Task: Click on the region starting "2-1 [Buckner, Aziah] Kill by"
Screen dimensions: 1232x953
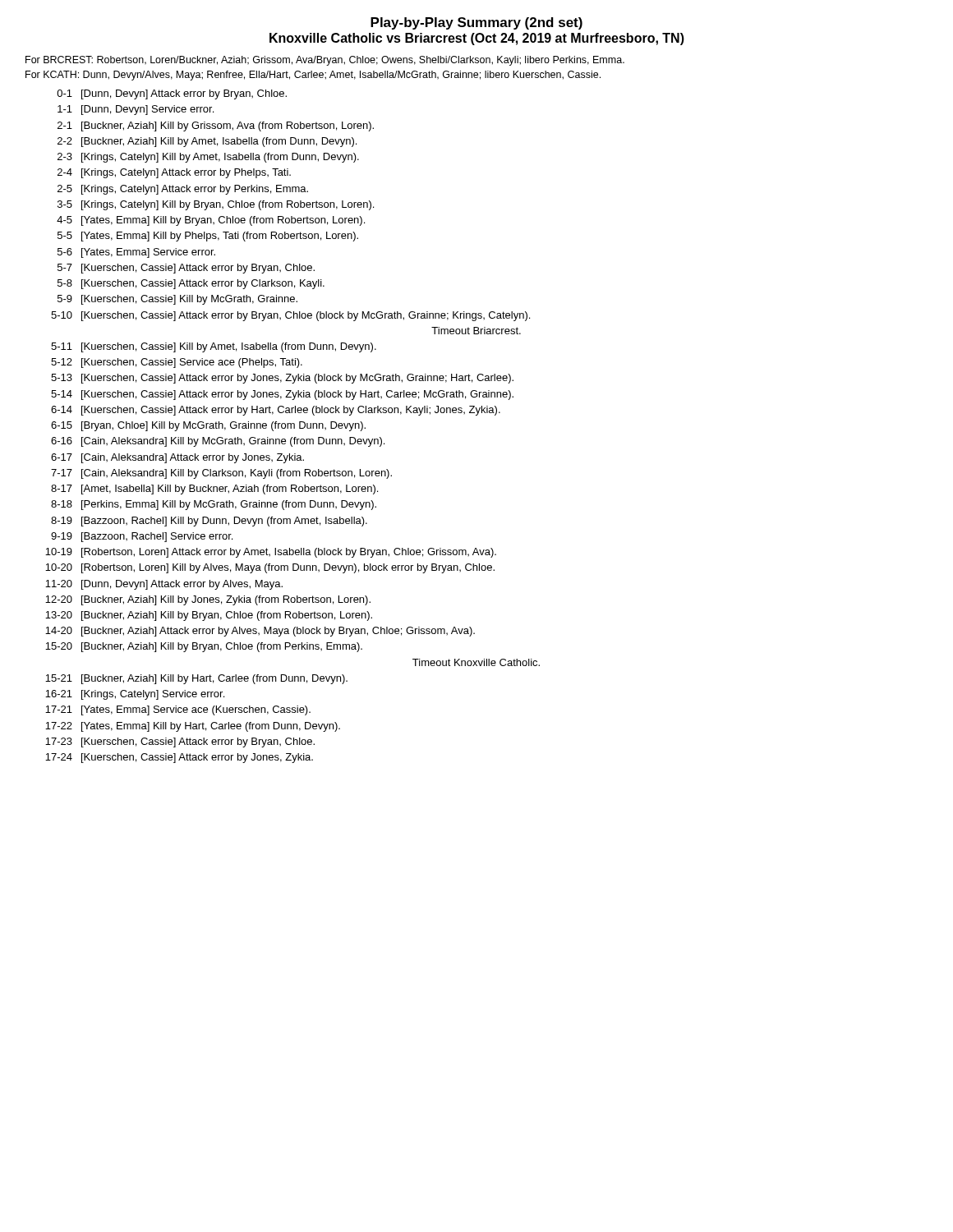Action: [x=216, y=126]
